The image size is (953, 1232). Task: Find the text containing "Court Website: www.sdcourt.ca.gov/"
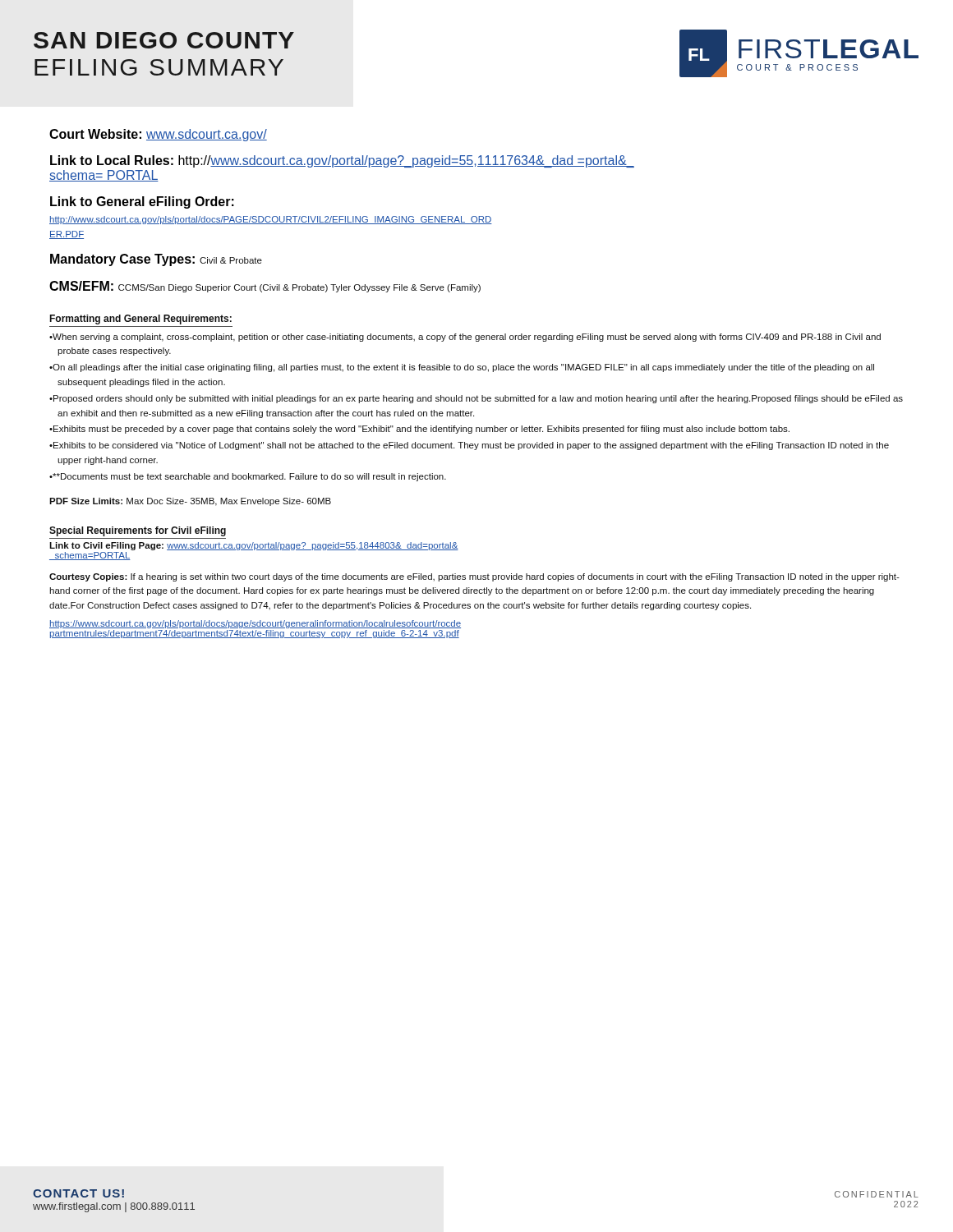(x=158, y=134)
